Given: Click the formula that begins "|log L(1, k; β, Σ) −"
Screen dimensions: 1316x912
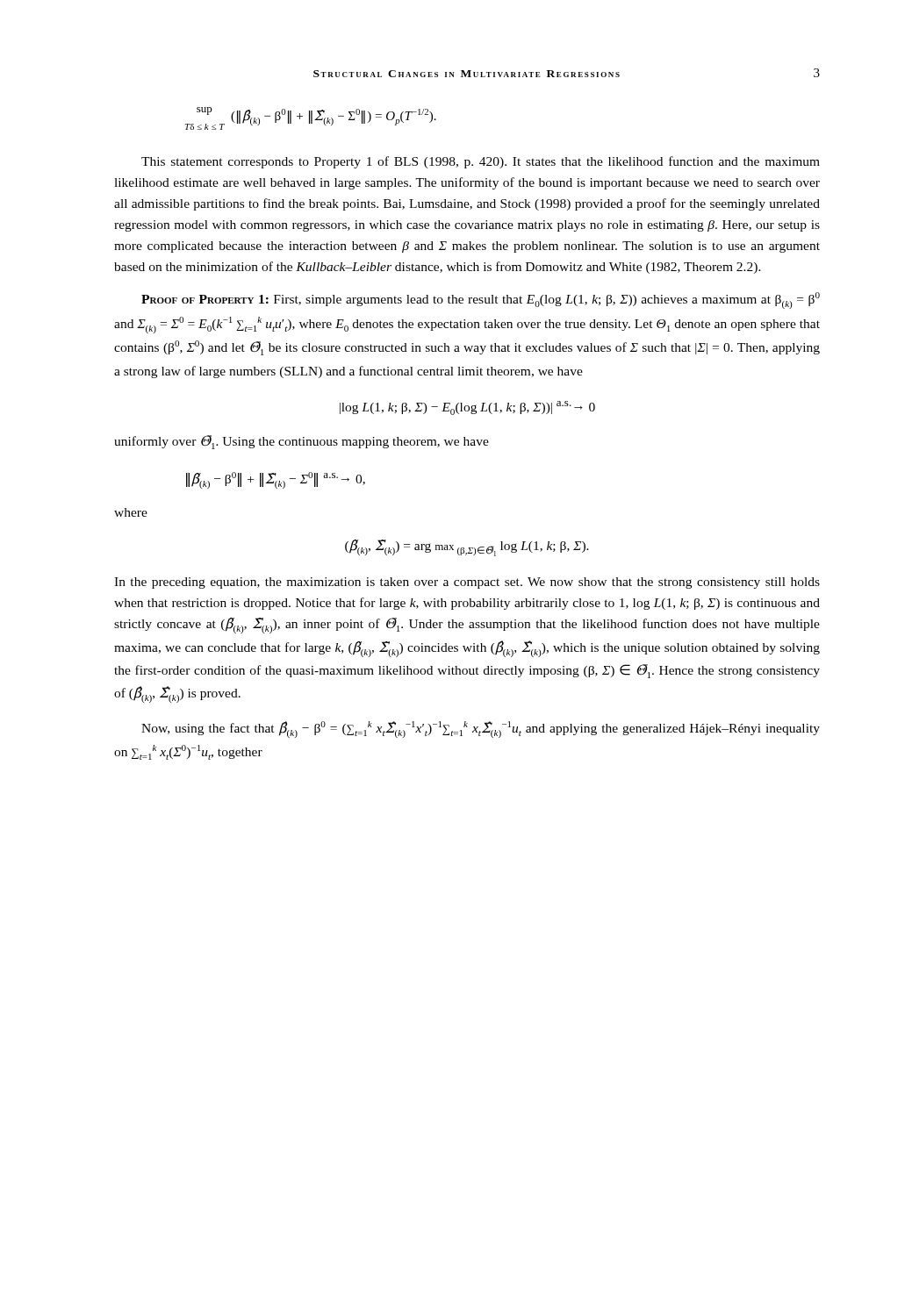Looking at the screenshot, I should click(467, 406).
